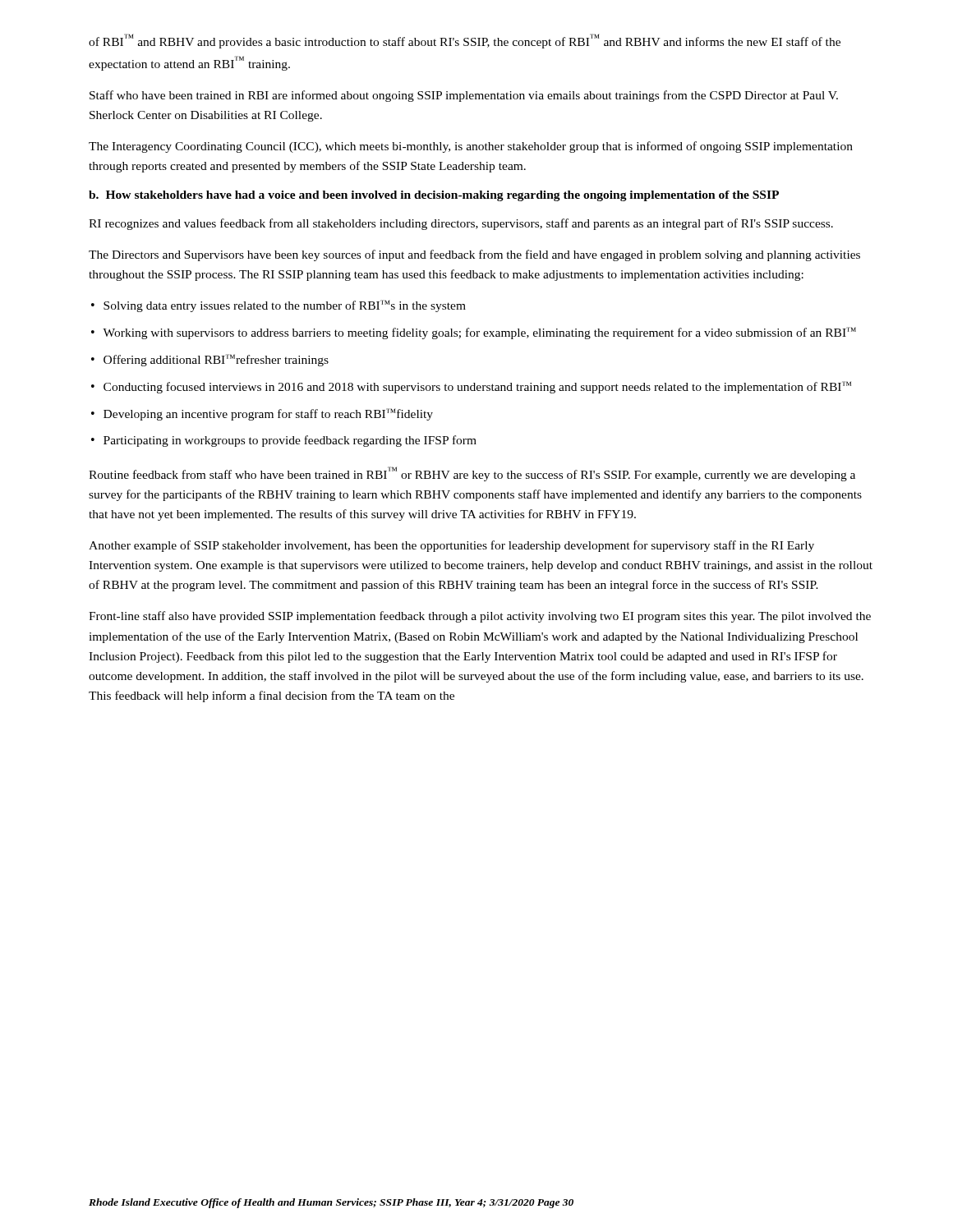Navigate to the text block starting "RI recognizes and values feedback"
The height and width of the screenshot is (1232, 953).
[x=461, y=223]
